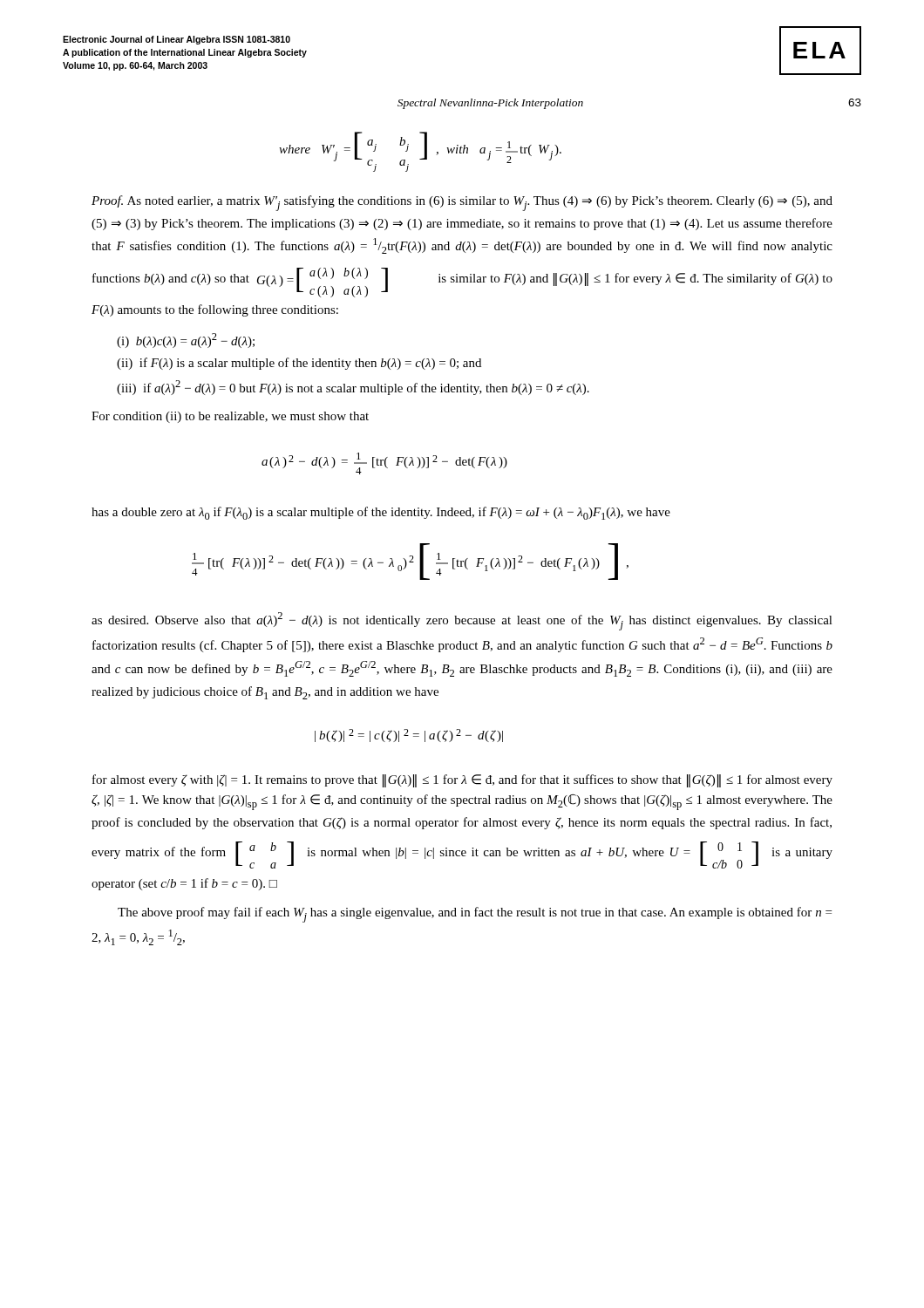Where is the passage that starts "For condition (ii) to"?
Image resolution: width=924 pixels, height=1308 pixels.
(230, 416)
